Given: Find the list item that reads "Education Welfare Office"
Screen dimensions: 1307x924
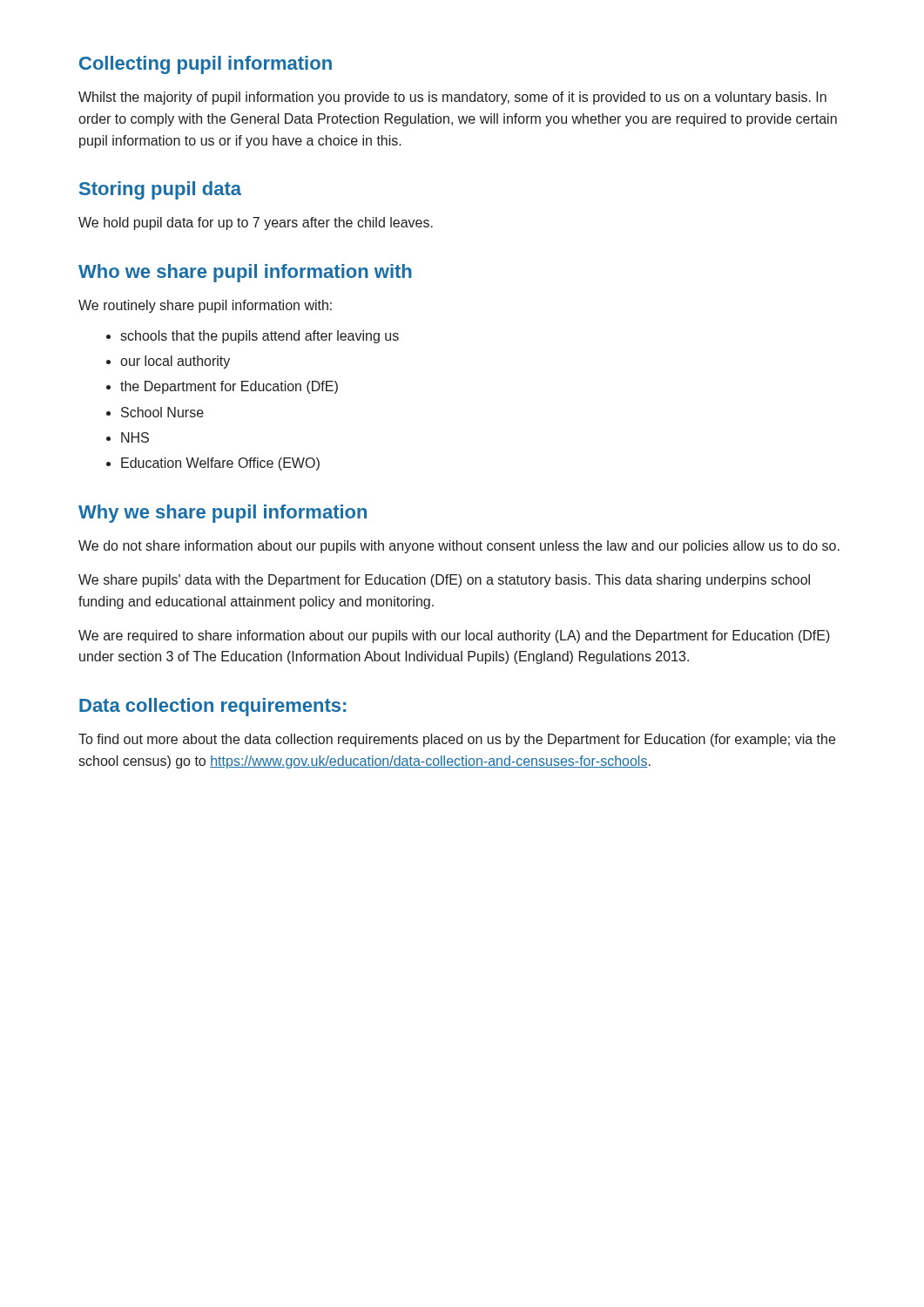Looking at the screenshot, I should (220, 463).
